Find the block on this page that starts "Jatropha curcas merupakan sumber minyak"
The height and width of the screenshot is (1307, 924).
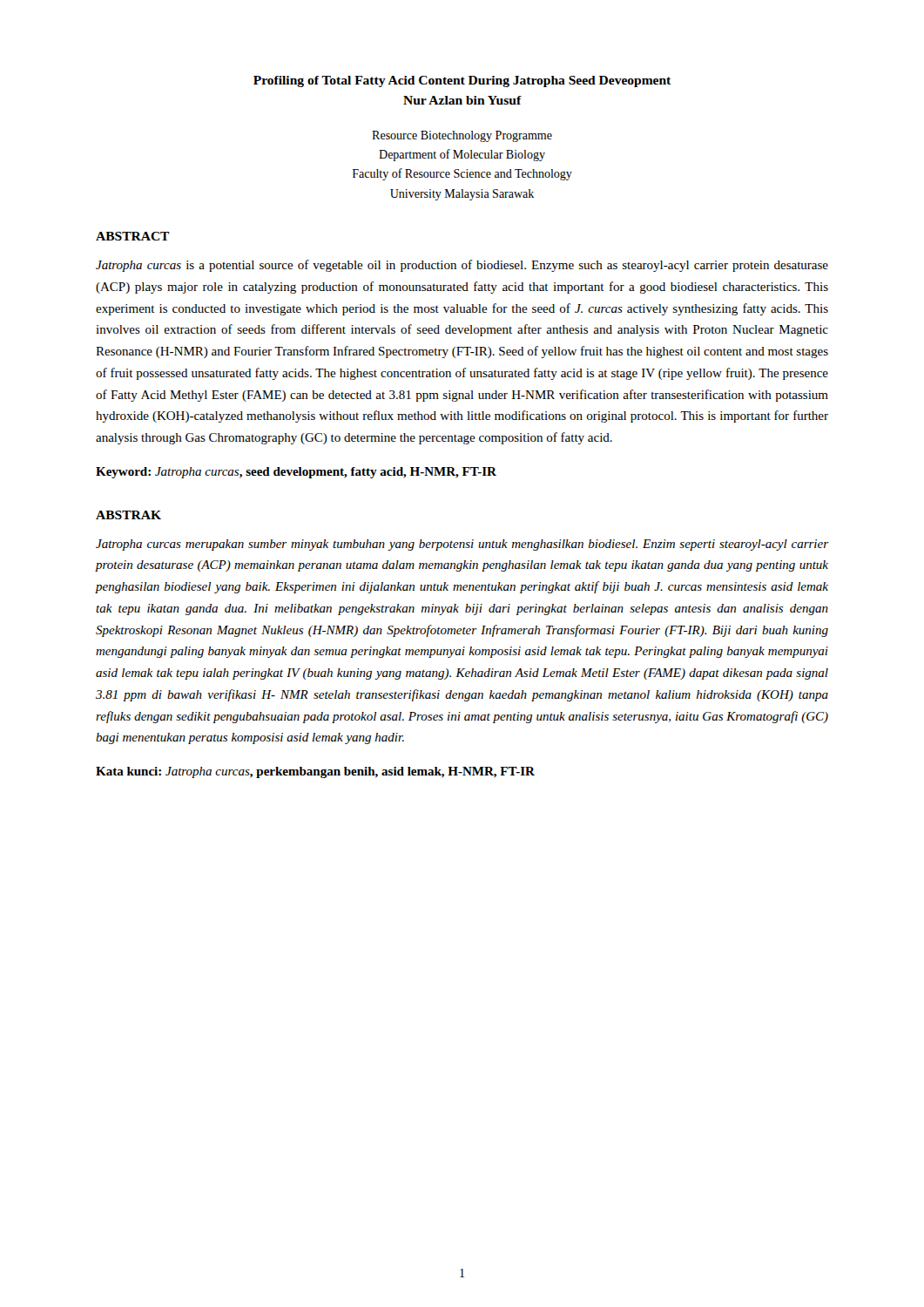pos(462,640)
